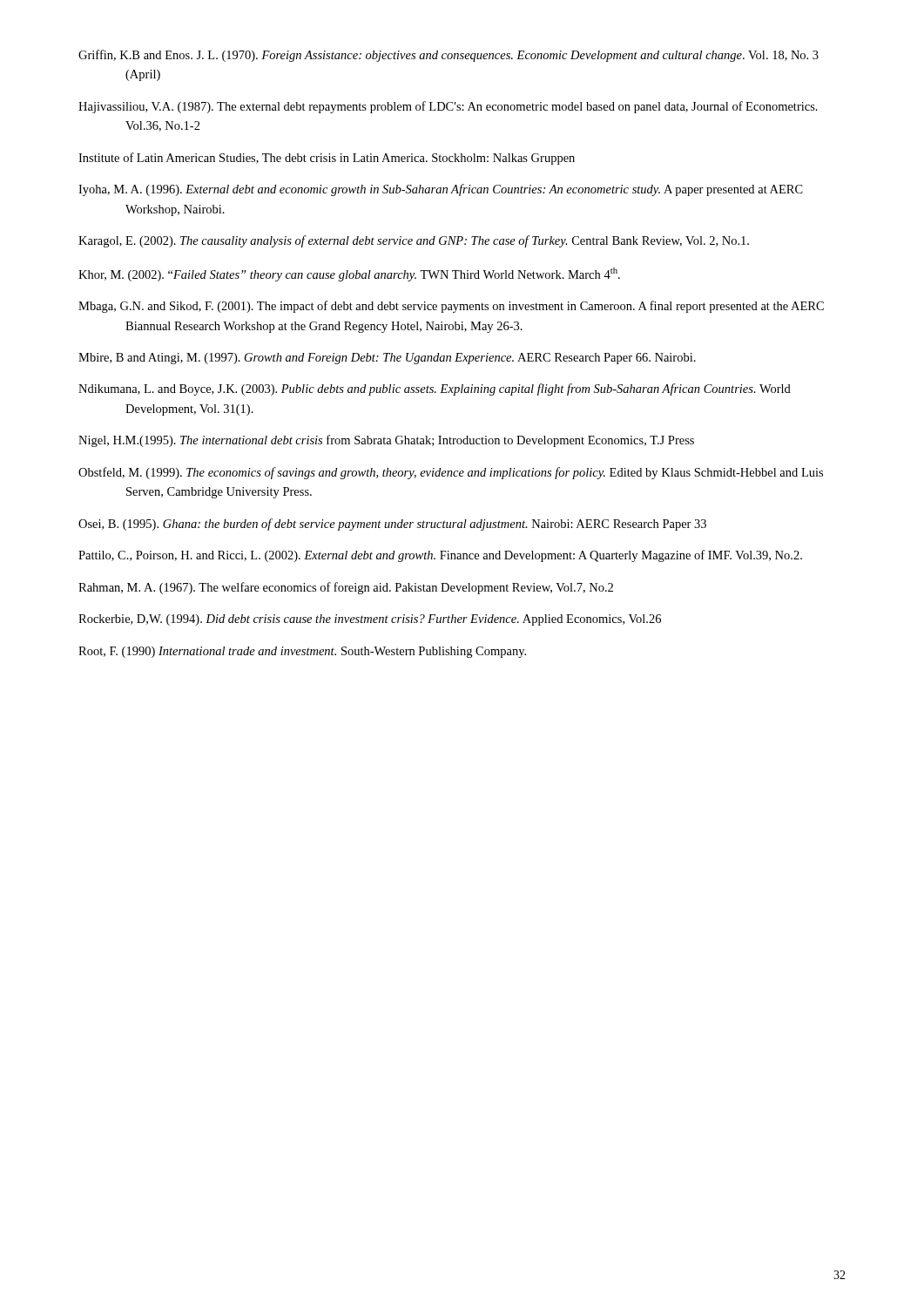Click on the region starting "Osei, B. (1995). Ghana: the burden"
The image size is (924, 1307).
click(393, 524)
